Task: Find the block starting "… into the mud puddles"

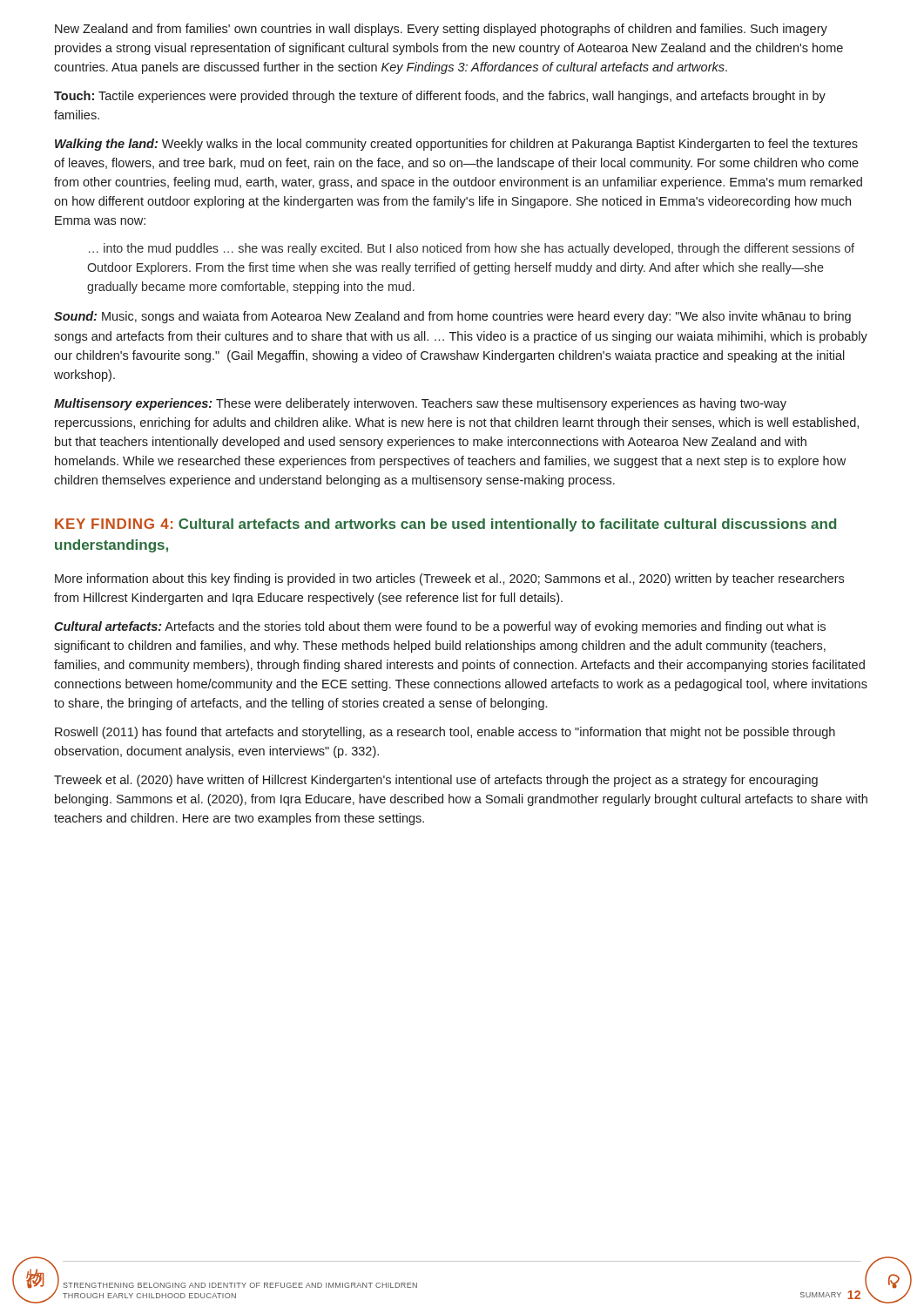Action: click(x=479, y=268)
